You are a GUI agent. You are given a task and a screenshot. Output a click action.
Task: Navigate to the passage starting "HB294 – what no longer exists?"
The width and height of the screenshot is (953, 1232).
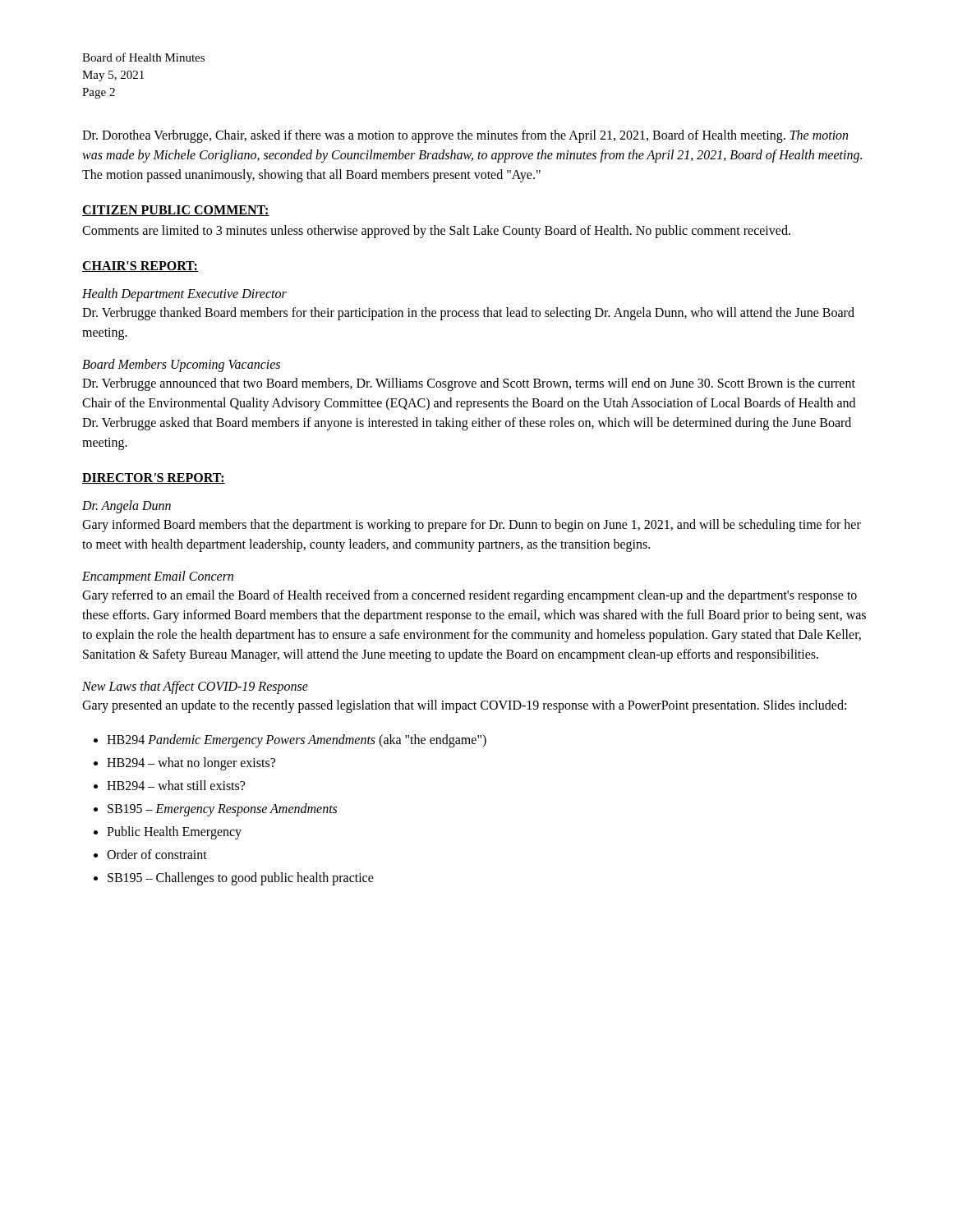coord(191,764)
